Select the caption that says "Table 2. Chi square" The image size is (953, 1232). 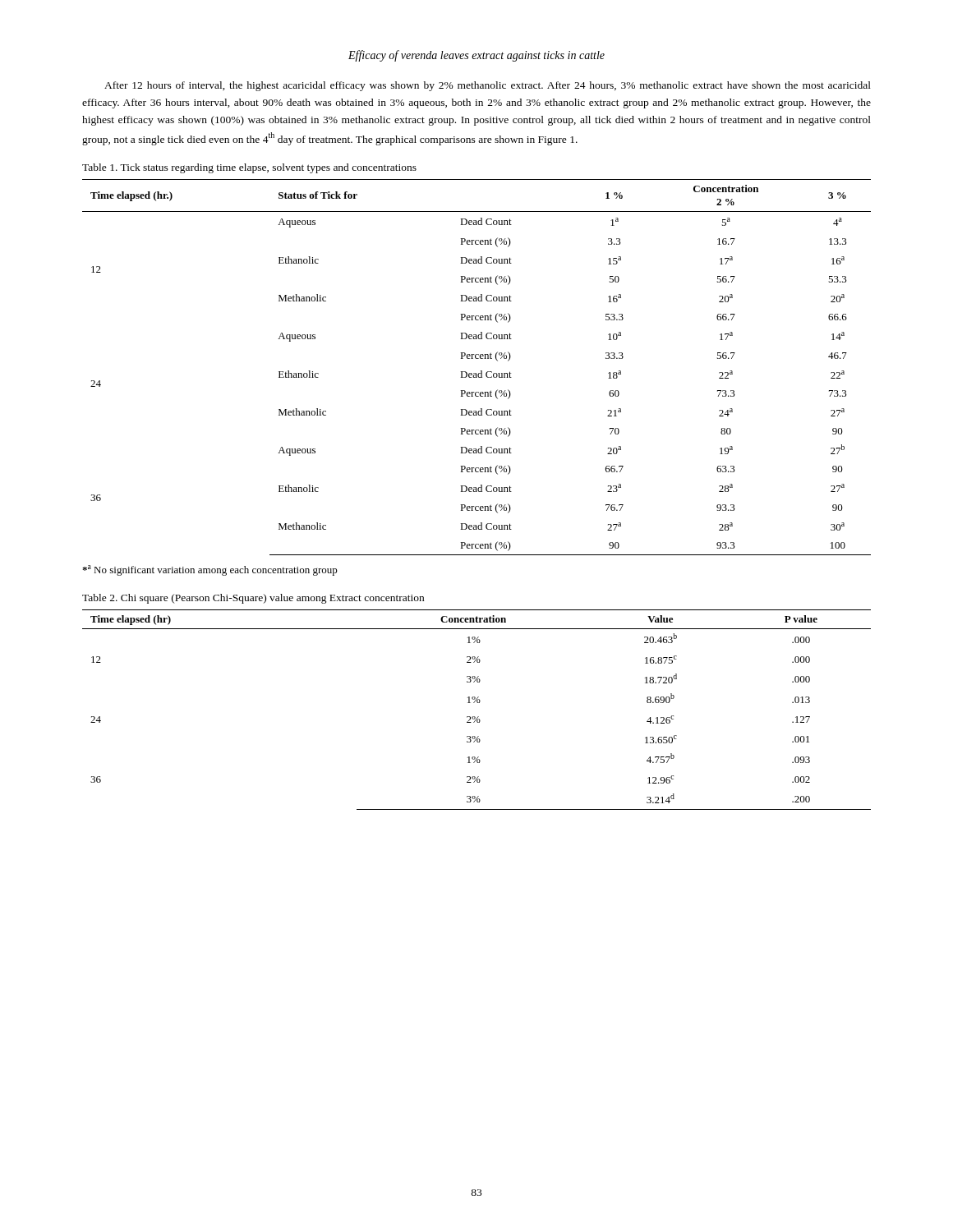point(253,598)
